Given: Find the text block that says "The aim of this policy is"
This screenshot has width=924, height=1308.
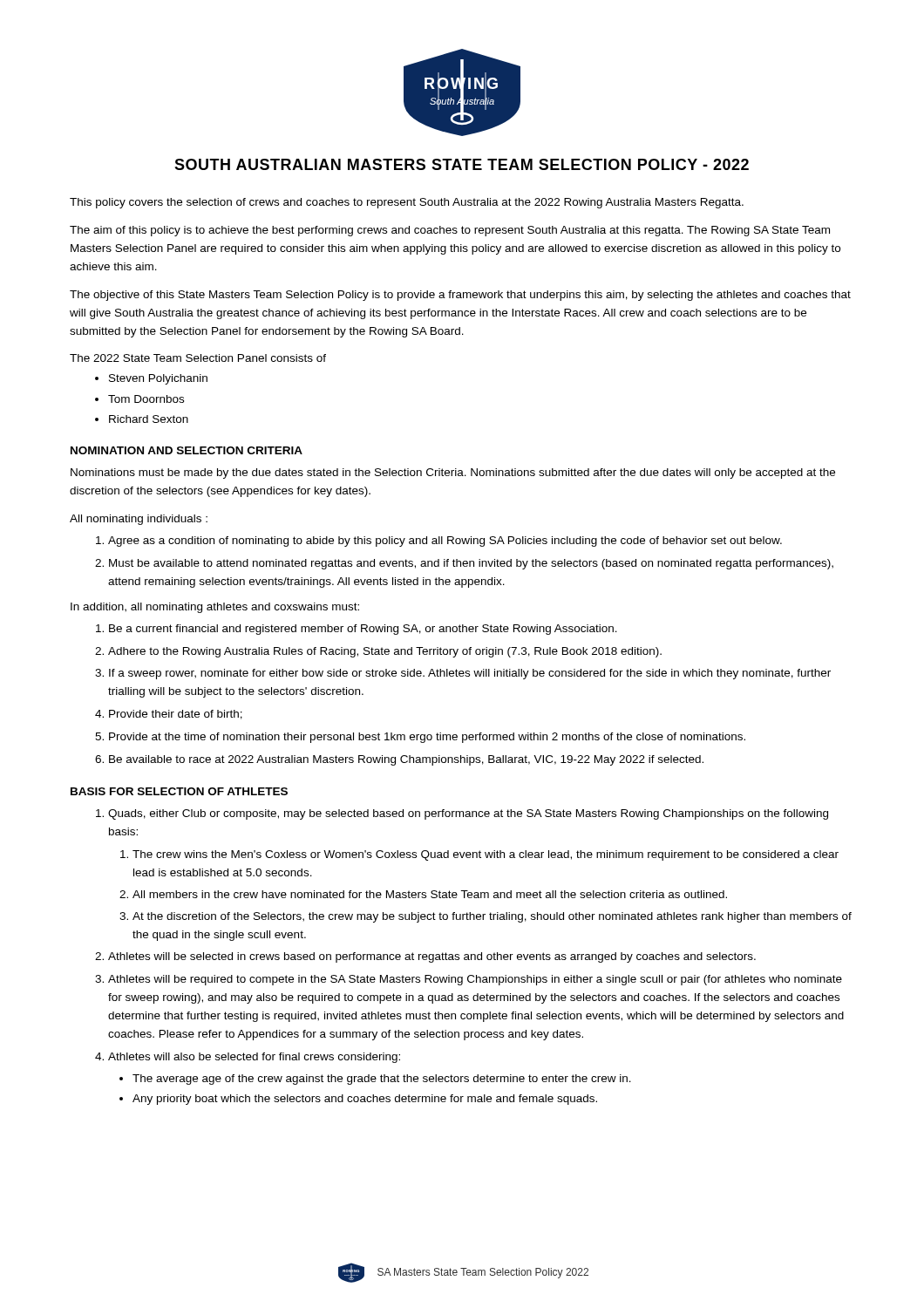Looking at the screenshot, I should (x=455, y=248).
